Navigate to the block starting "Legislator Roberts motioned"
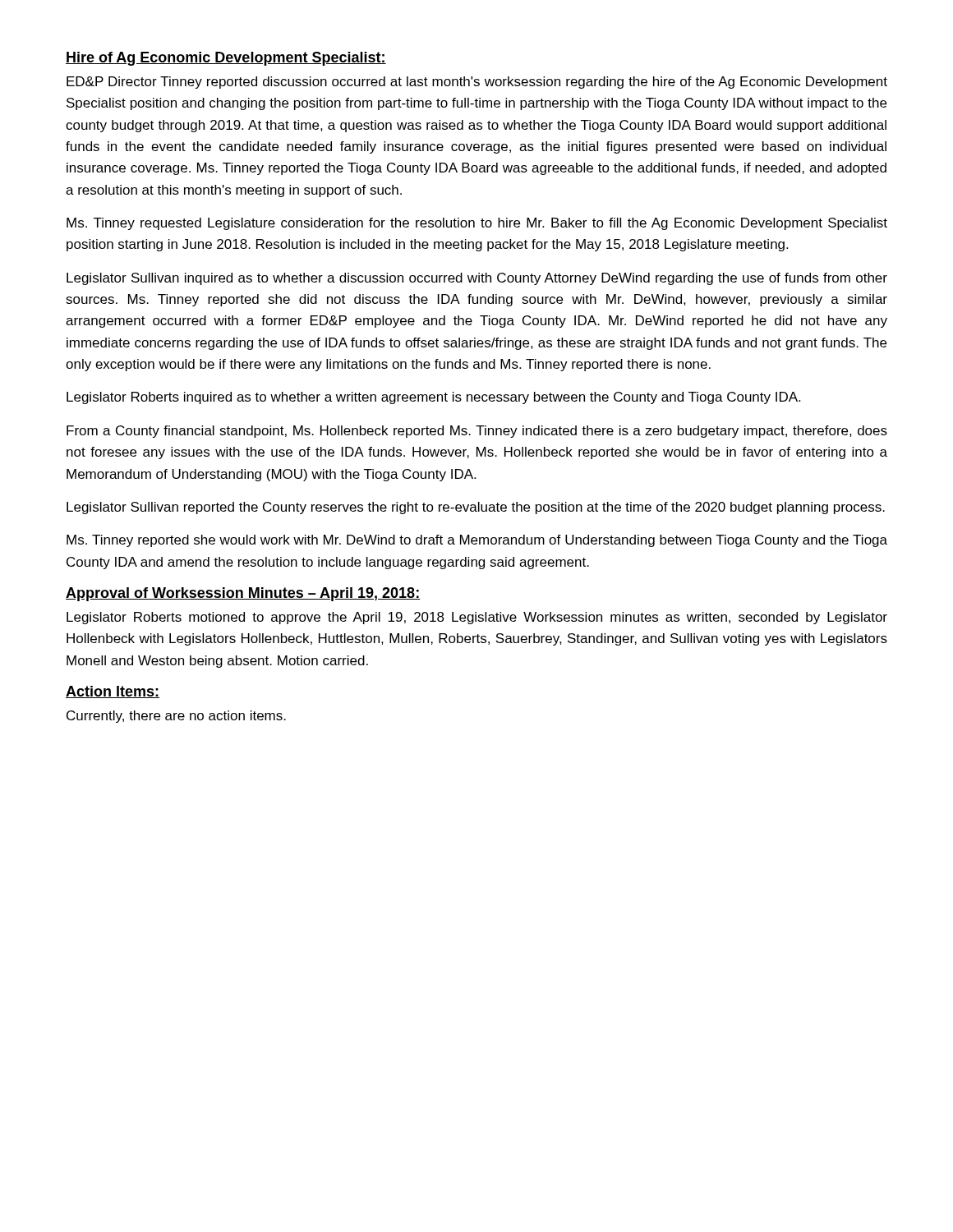This screenshot has width=953, height=1232. click(476, 639)
